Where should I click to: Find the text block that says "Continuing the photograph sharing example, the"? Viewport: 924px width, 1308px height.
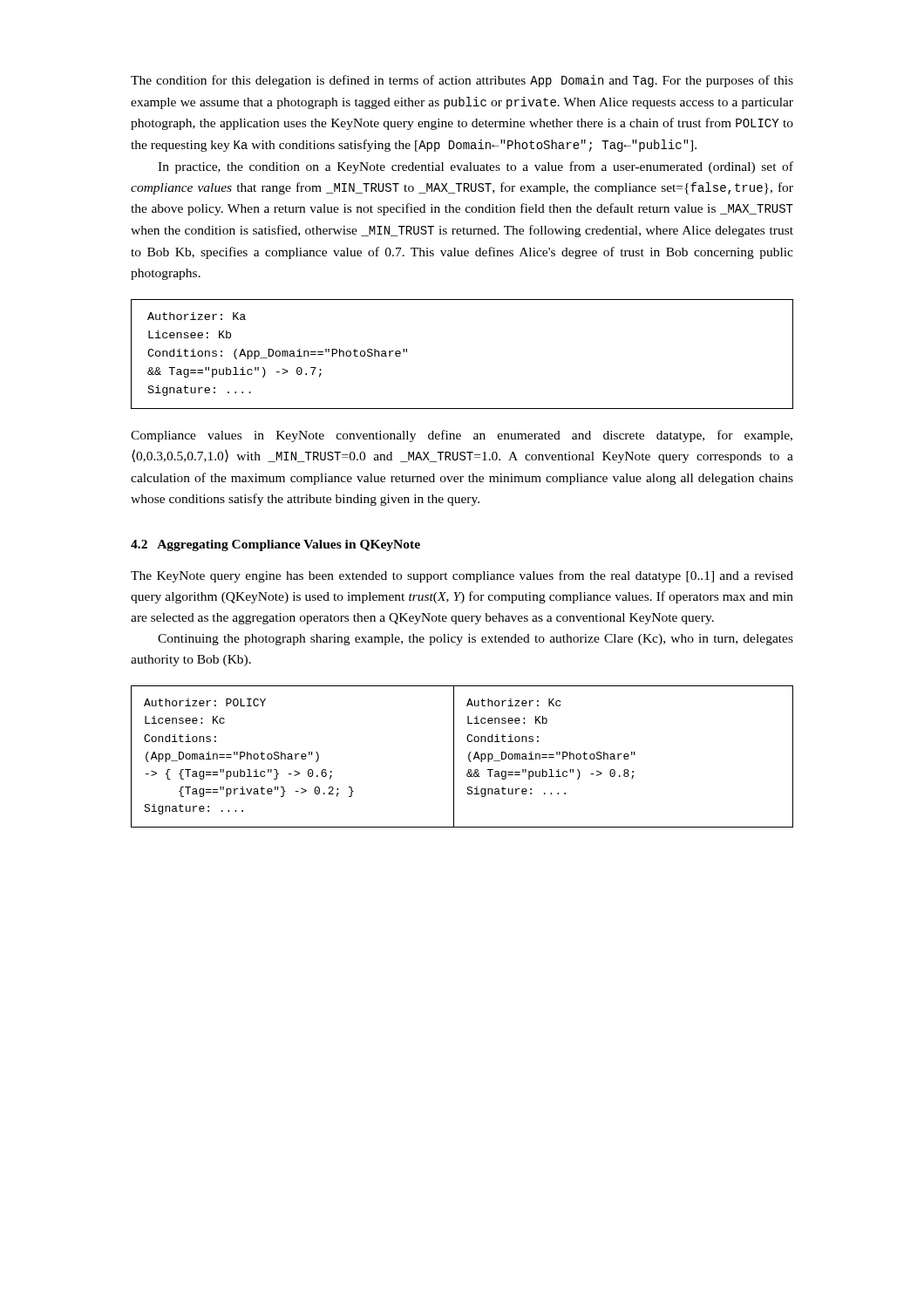tap(462, 649)
